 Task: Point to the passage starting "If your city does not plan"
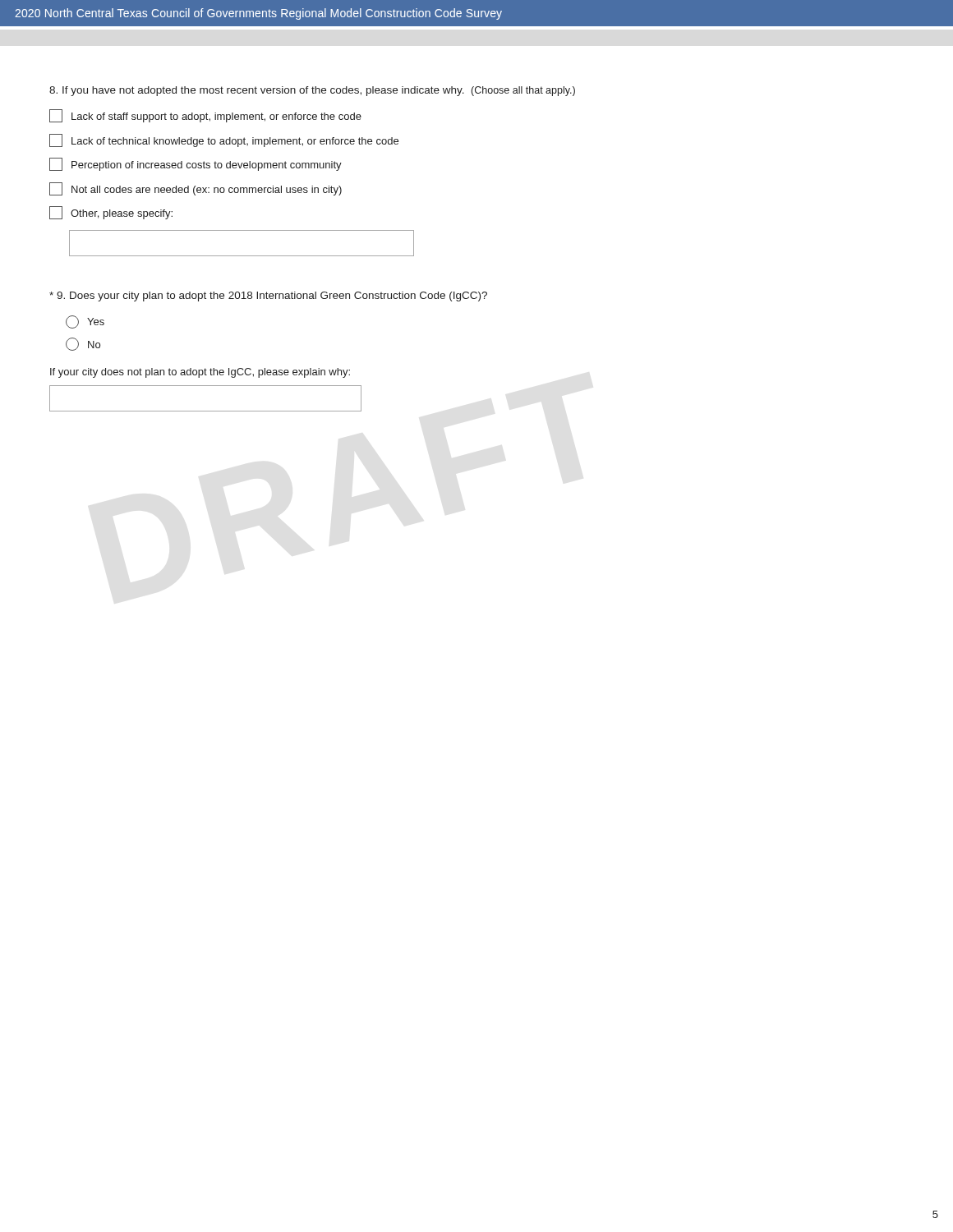point(200,372)
